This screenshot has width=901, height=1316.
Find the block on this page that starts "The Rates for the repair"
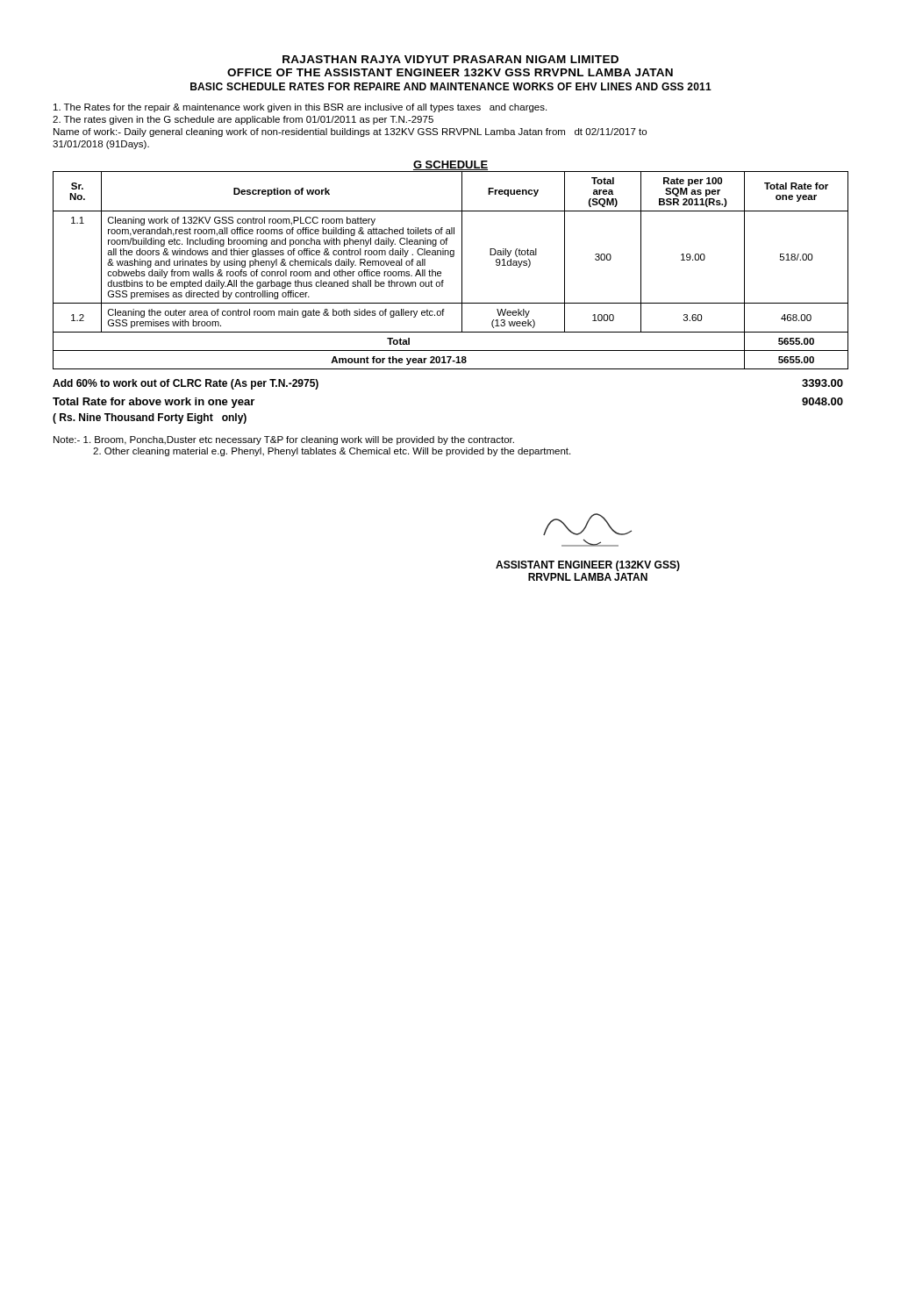[x=450, y=125]
